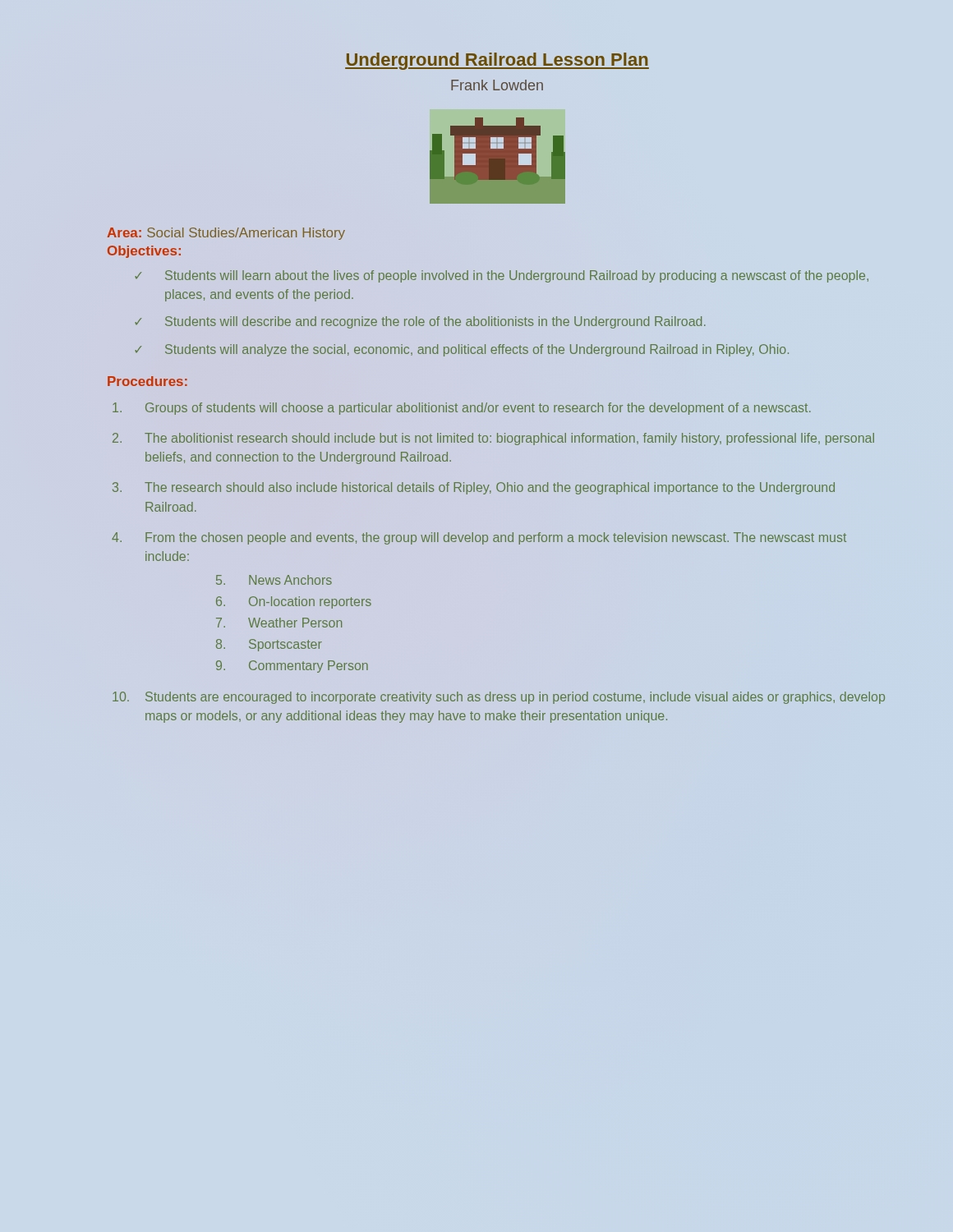Locate the list item containing "The research should also include historical"
This screenshot has height=1232, width=953.
coord(490,497)
